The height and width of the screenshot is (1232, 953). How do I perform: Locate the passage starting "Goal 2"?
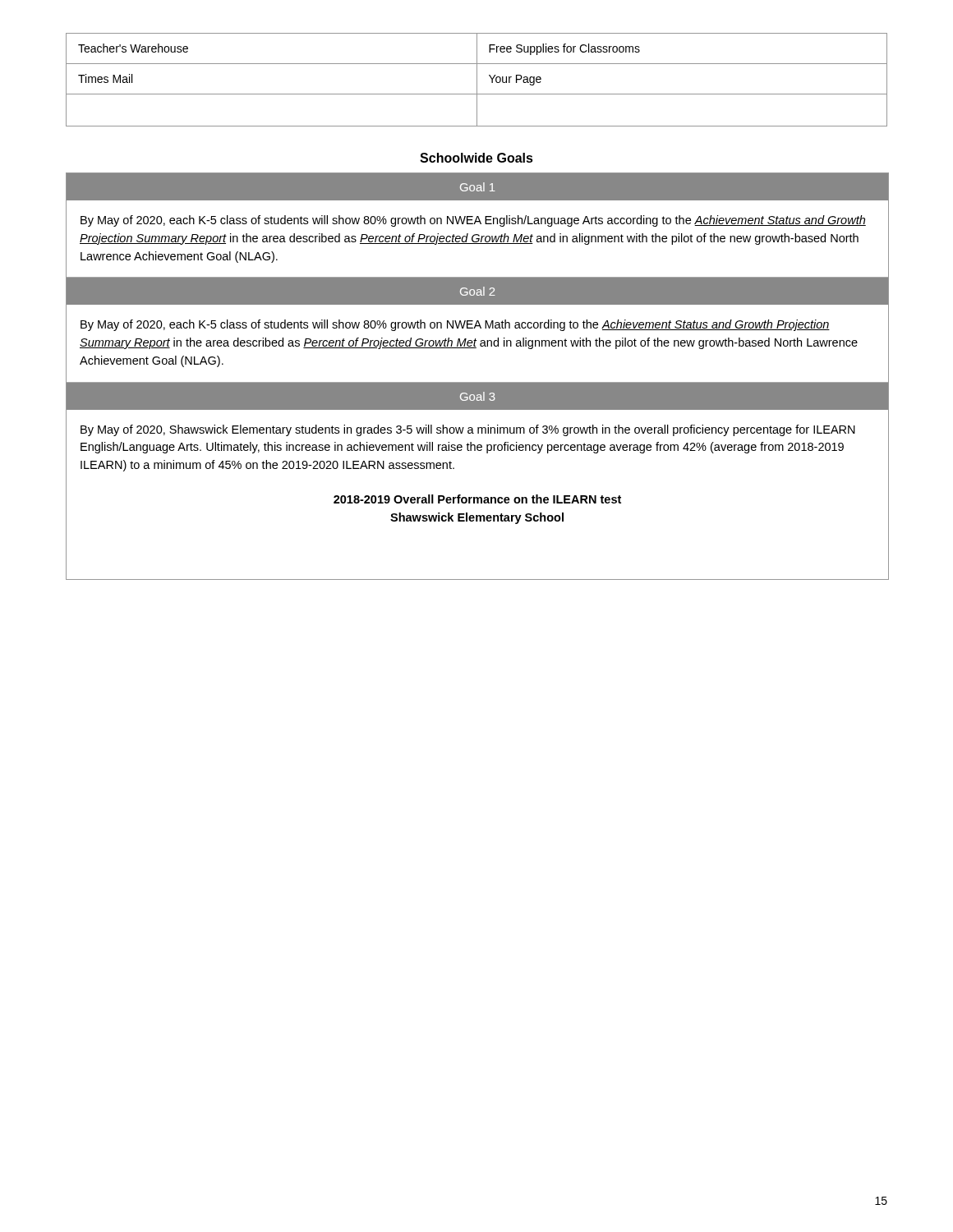click(x=477, y=291)
